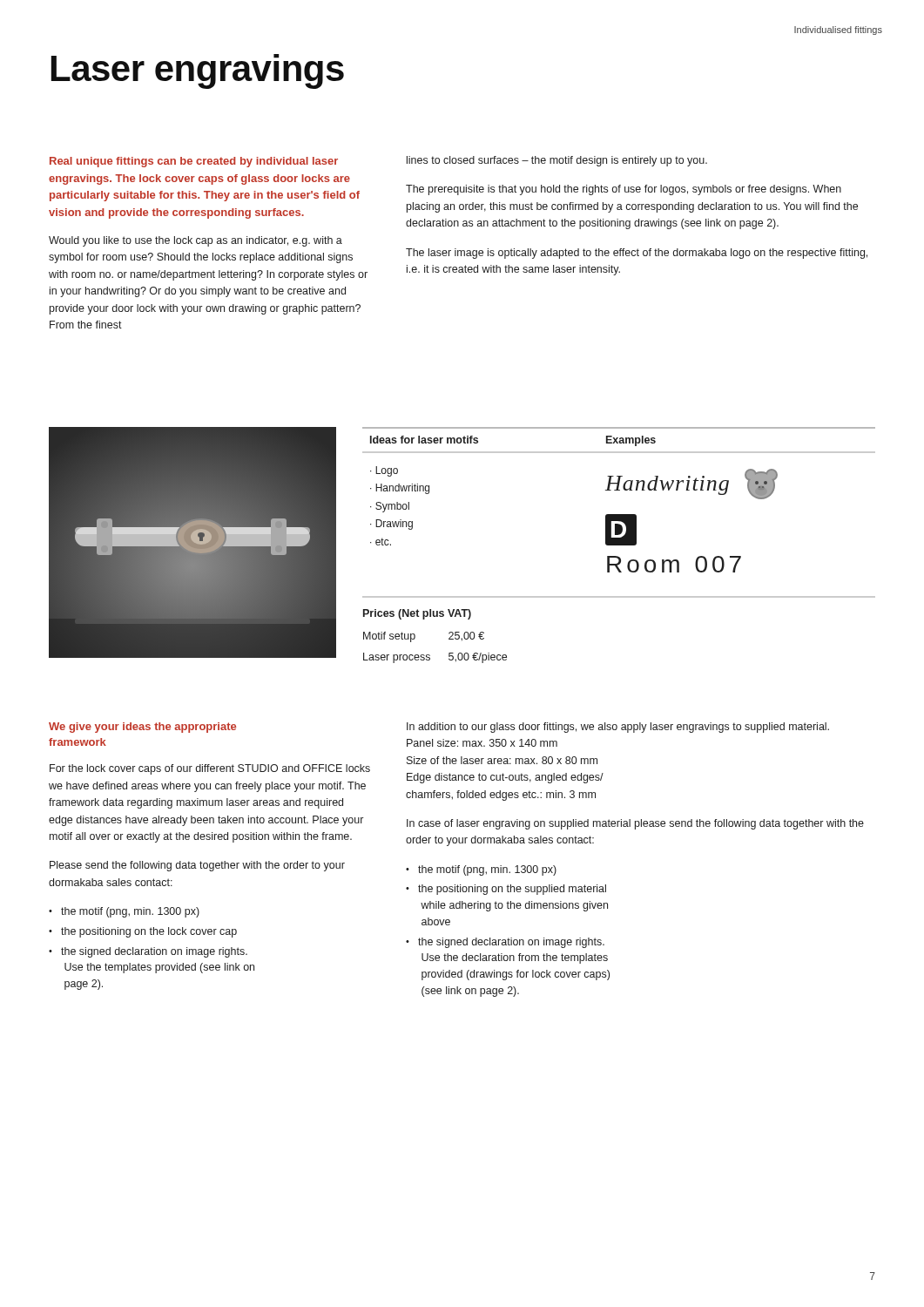This screenshot has width=924, height=1307.
Task: Select the element starting "lines to closed"
Action: point(557,160)
